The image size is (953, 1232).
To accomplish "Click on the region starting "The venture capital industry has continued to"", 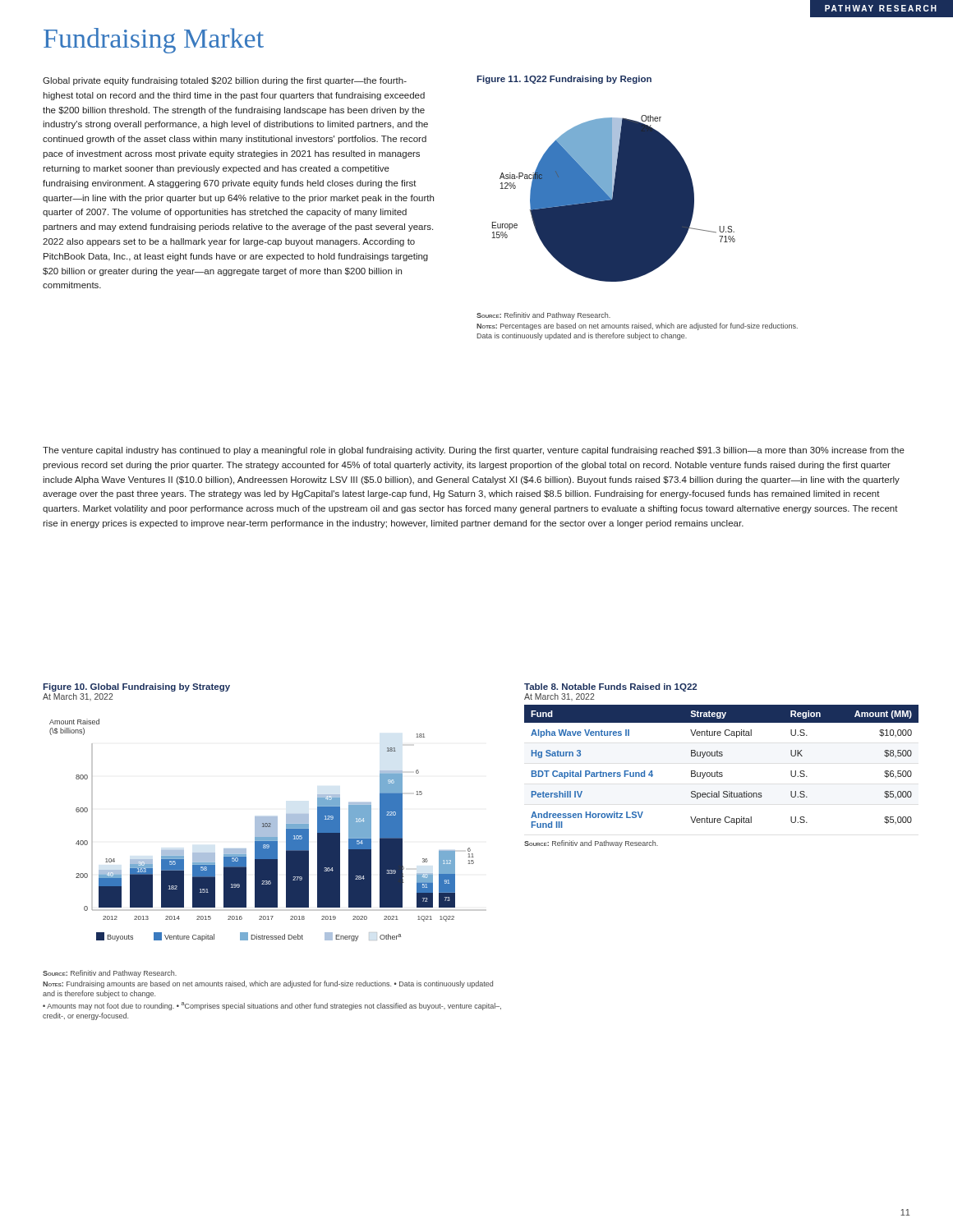I will point(474,487).
